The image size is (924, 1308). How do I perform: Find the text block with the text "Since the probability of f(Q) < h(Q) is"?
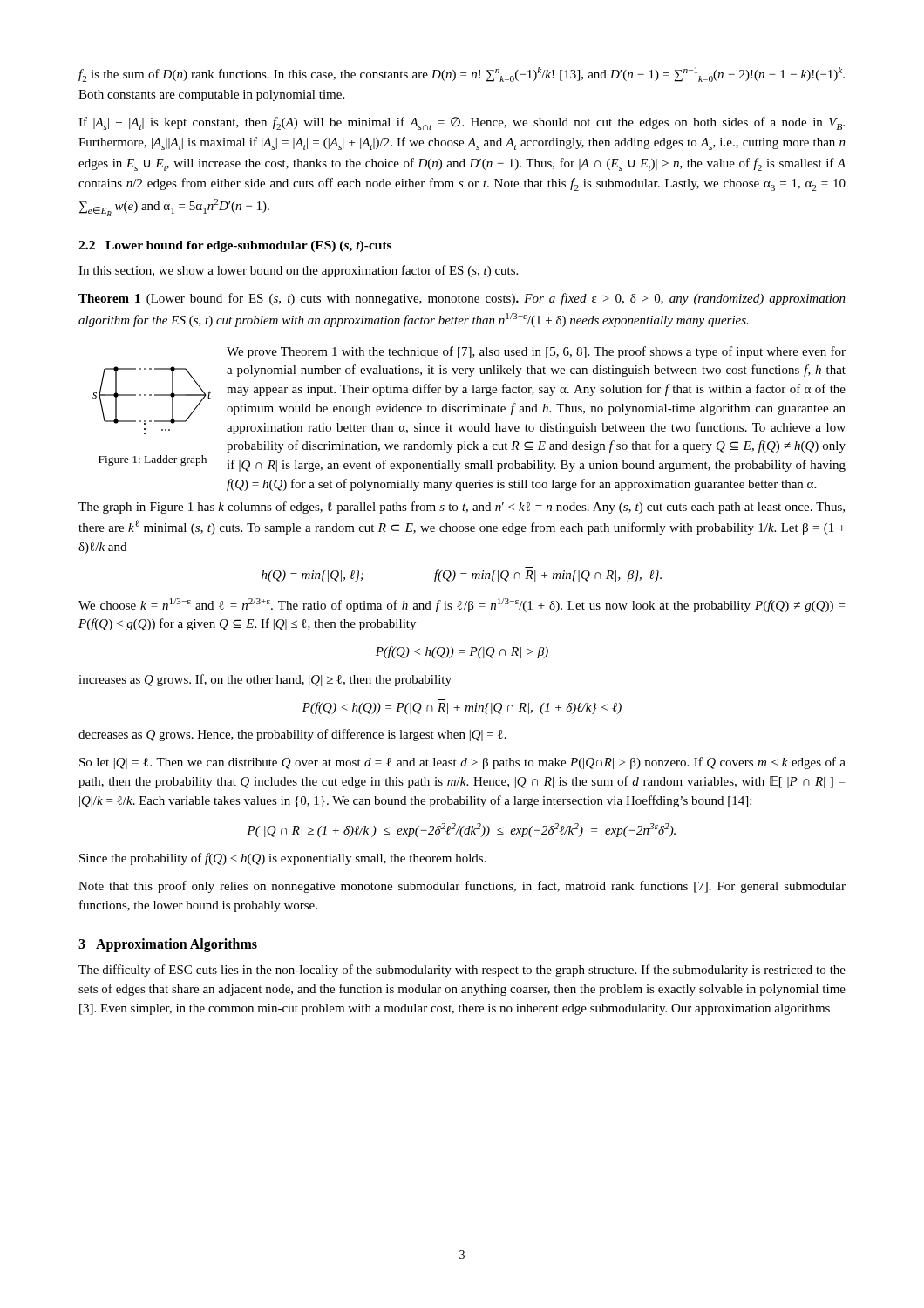tap(283, 858)
